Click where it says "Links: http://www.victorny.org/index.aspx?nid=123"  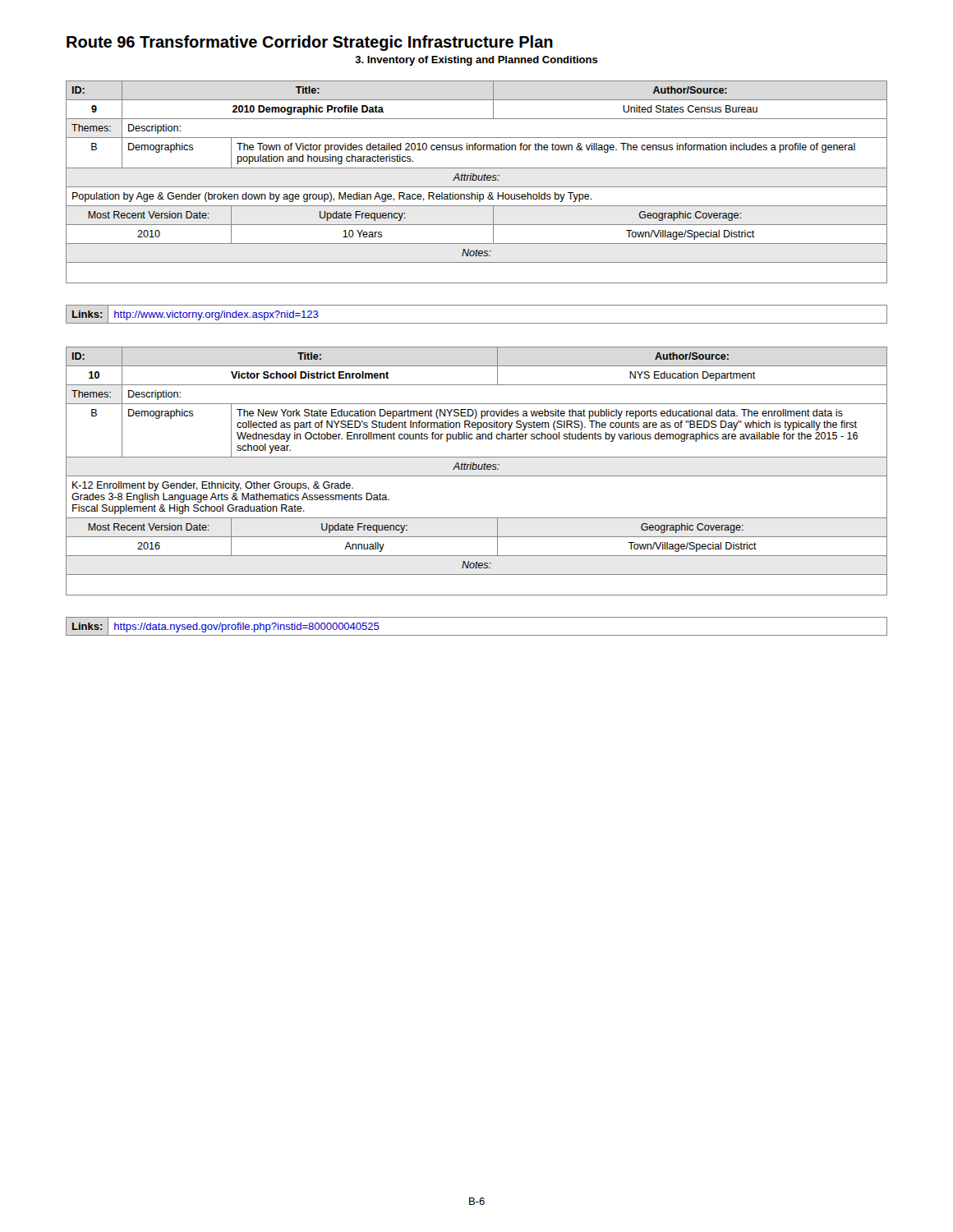point(476,314)
